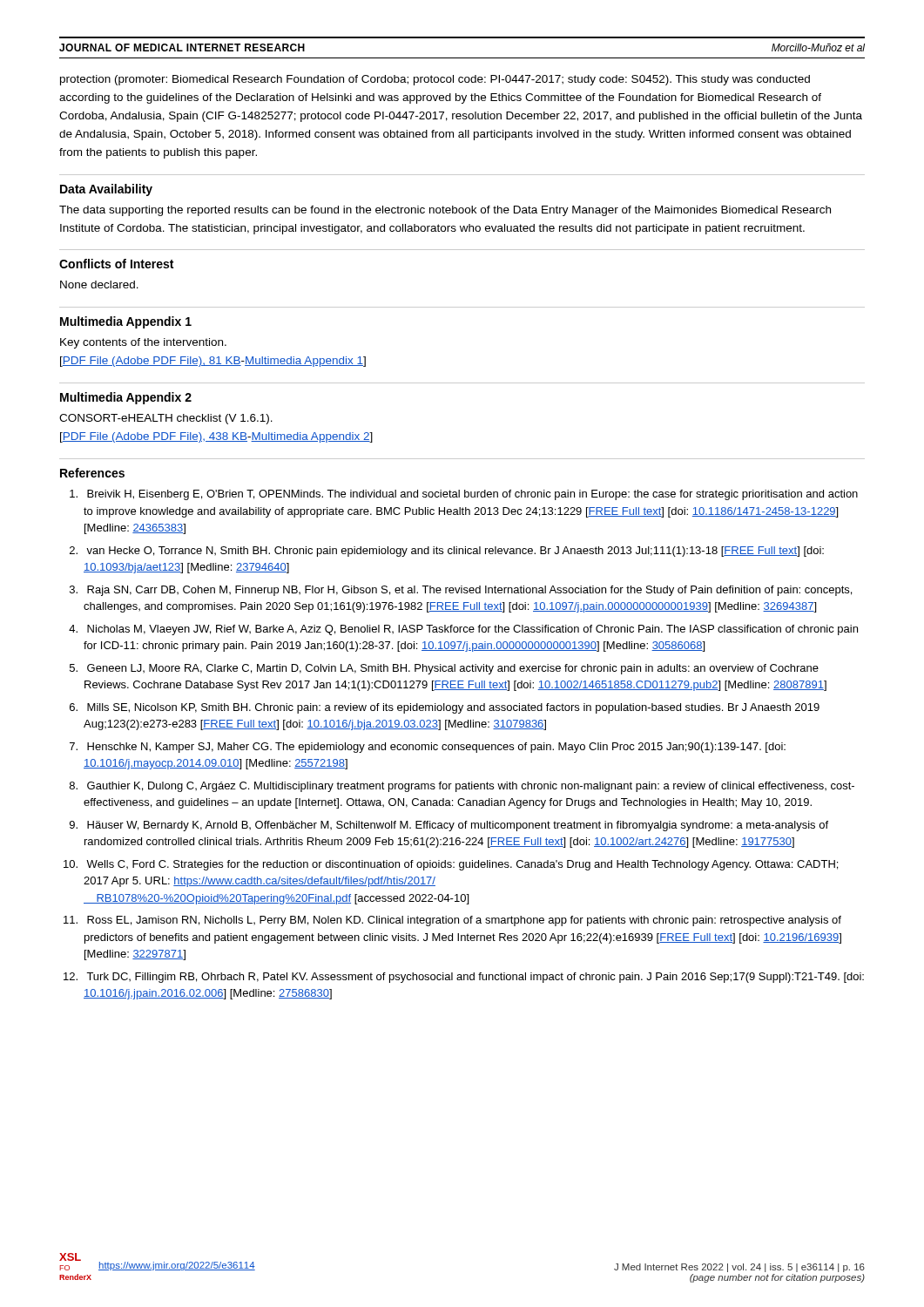Select the element starting "The data supporting the reported results"
Screen dimensions: 1307x924
coord(445,218)
